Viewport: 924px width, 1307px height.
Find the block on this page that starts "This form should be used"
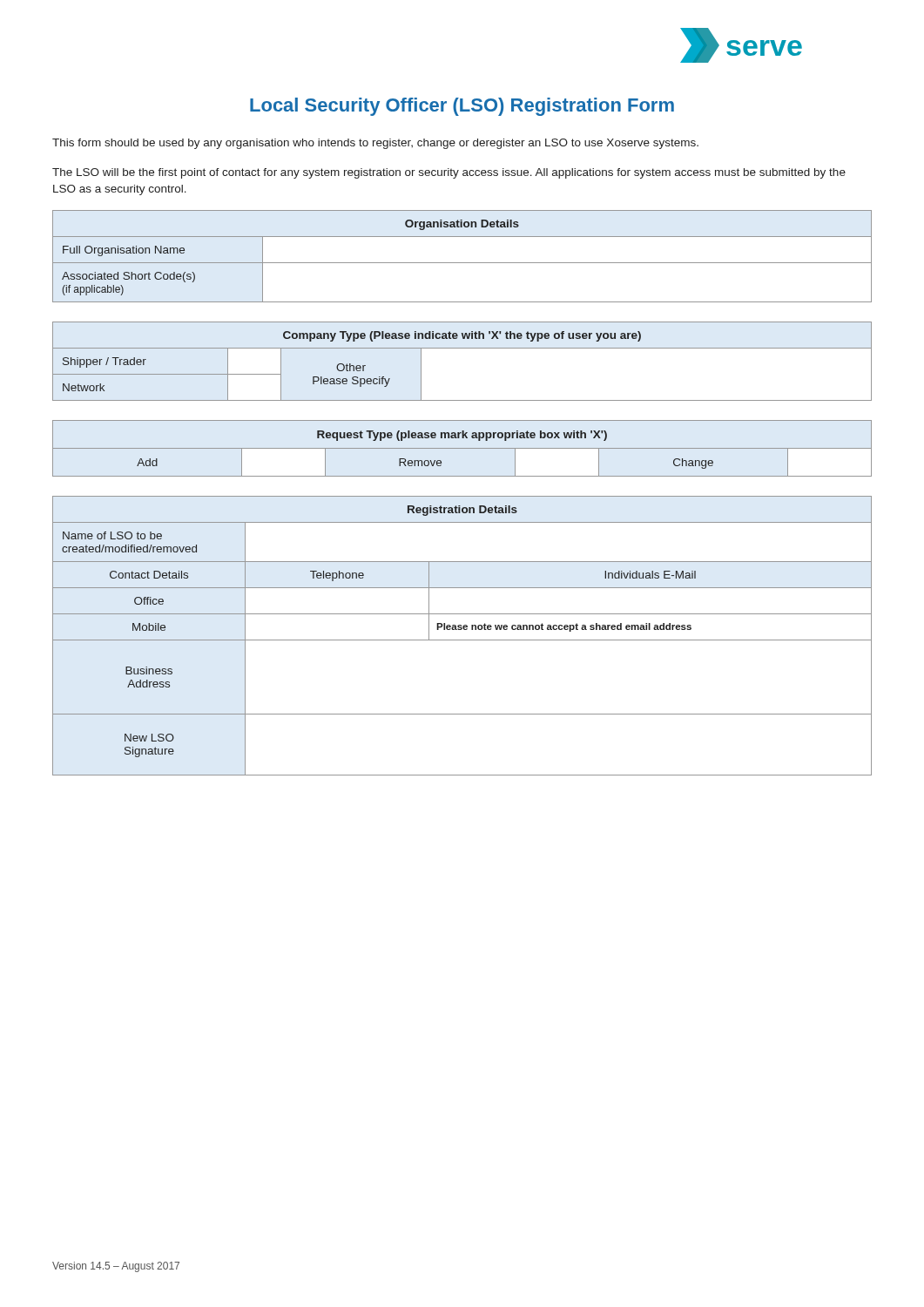(376, 142)
